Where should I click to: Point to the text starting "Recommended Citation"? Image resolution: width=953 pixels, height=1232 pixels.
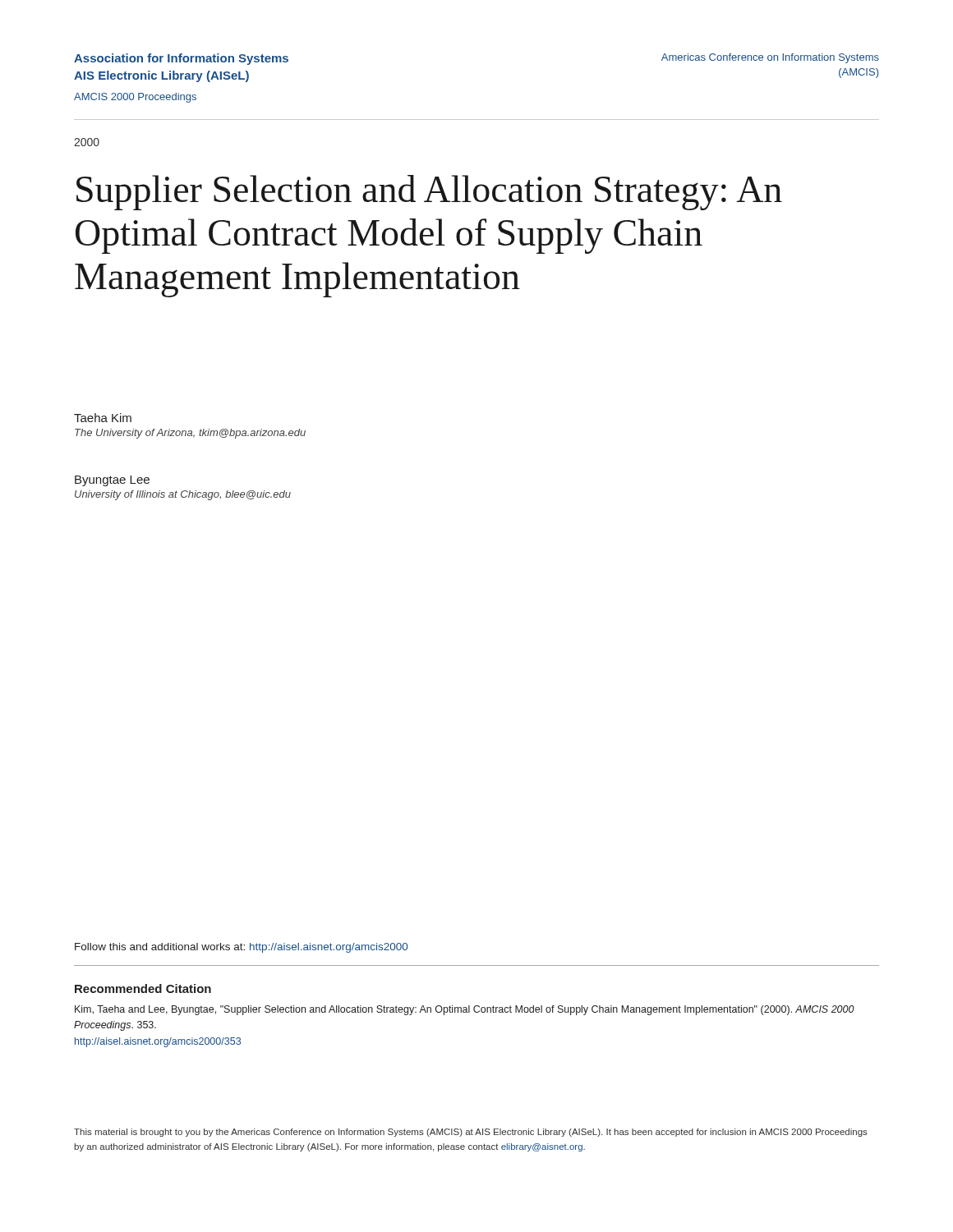point(143,988)
